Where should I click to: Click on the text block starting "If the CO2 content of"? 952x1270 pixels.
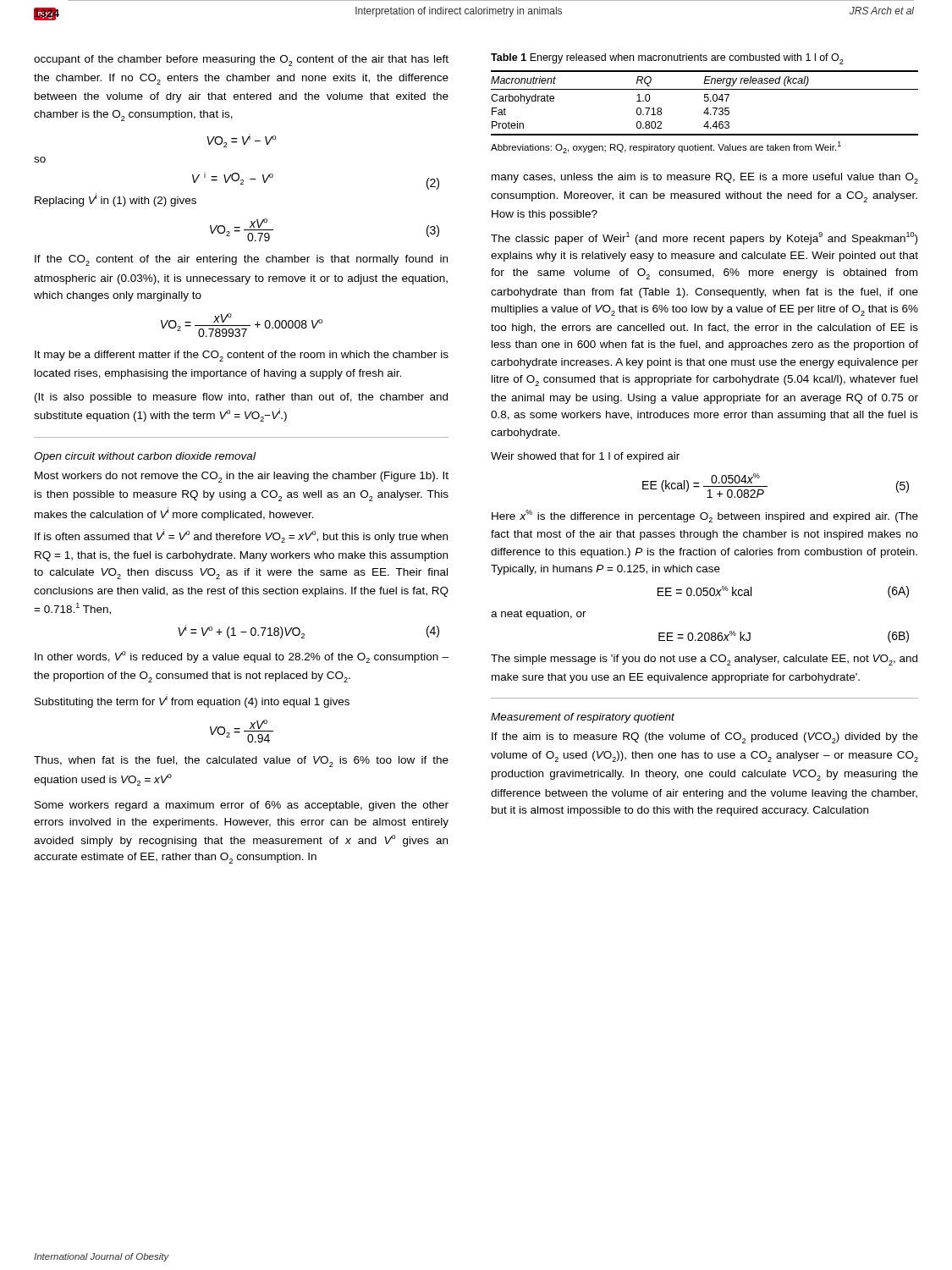[x=241, y=277]
